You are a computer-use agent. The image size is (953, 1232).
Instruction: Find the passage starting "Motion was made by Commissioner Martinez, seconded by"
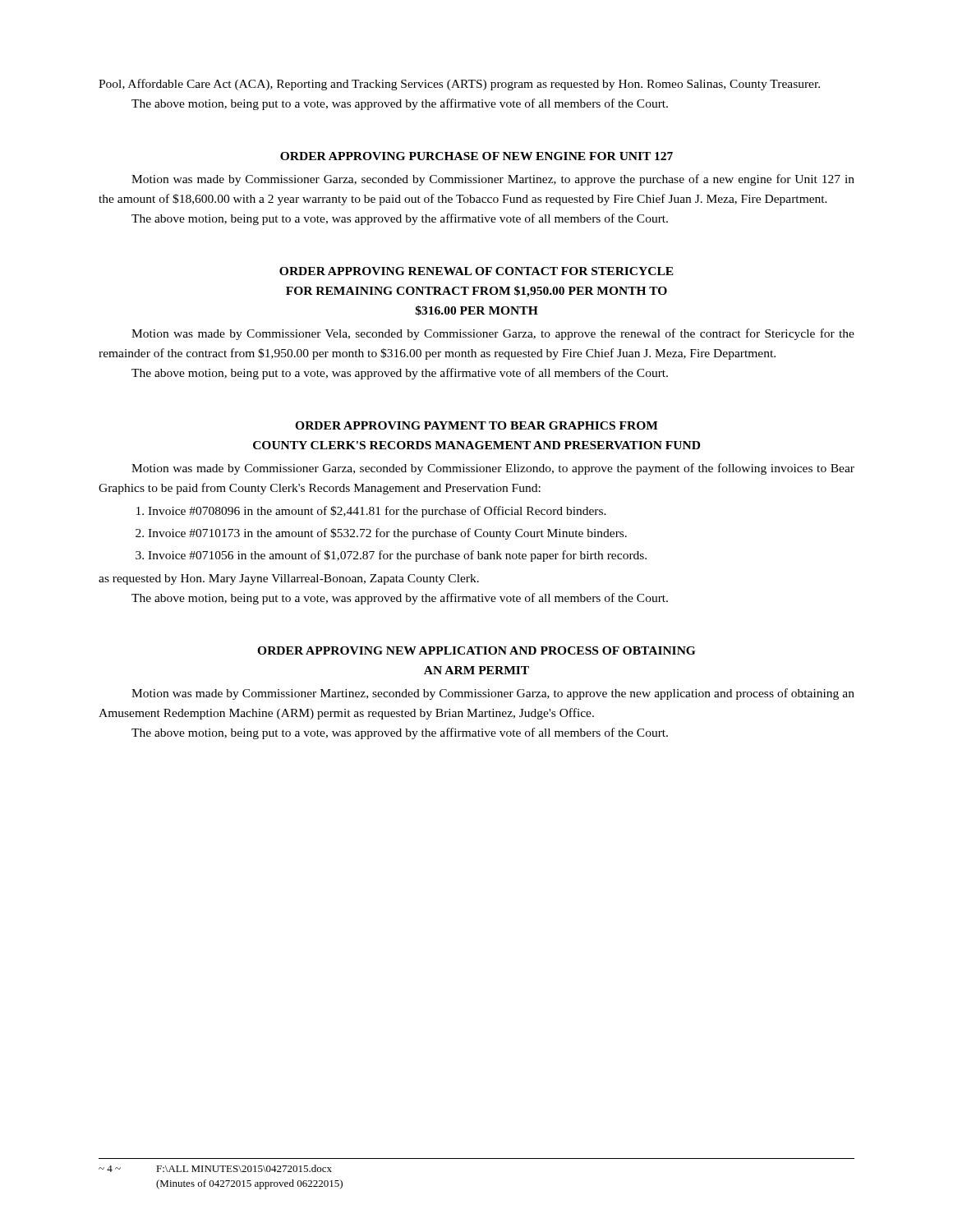click(x=476, y=703)
